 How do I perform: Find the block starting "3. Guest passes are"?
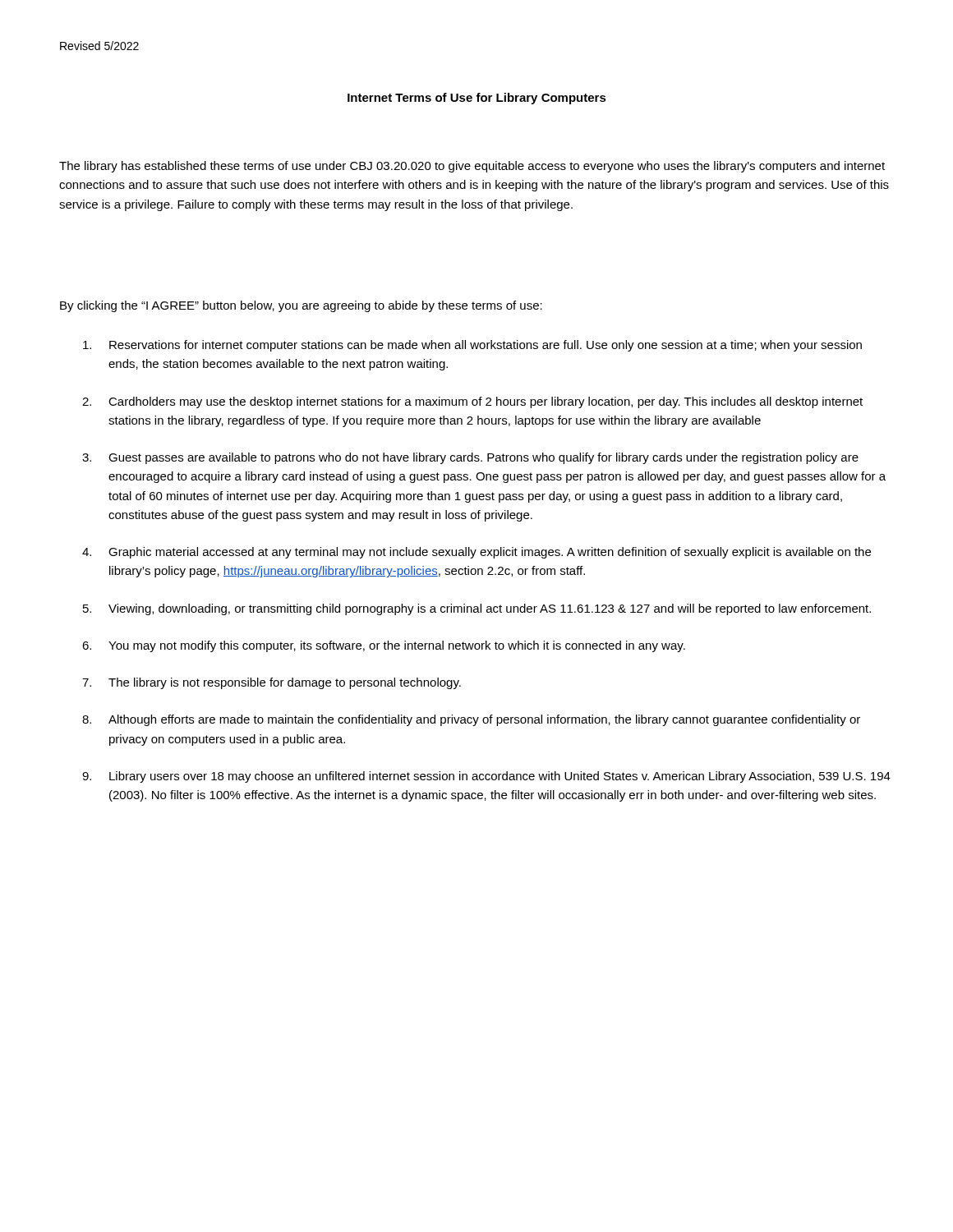click(x=476, y=486)
